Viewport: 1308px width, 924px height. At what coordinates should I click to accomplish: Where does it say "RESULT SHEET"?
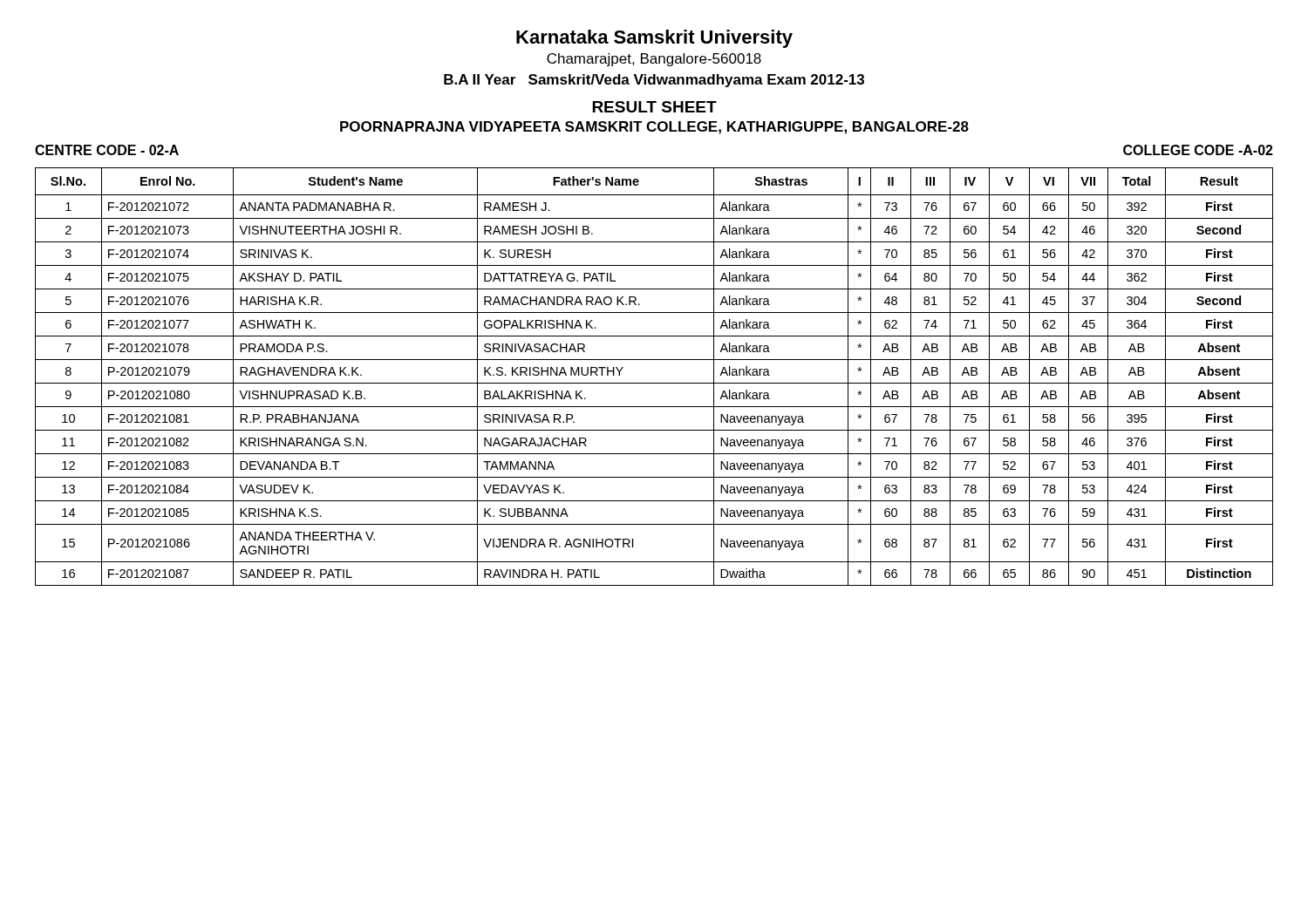[654, 107]
